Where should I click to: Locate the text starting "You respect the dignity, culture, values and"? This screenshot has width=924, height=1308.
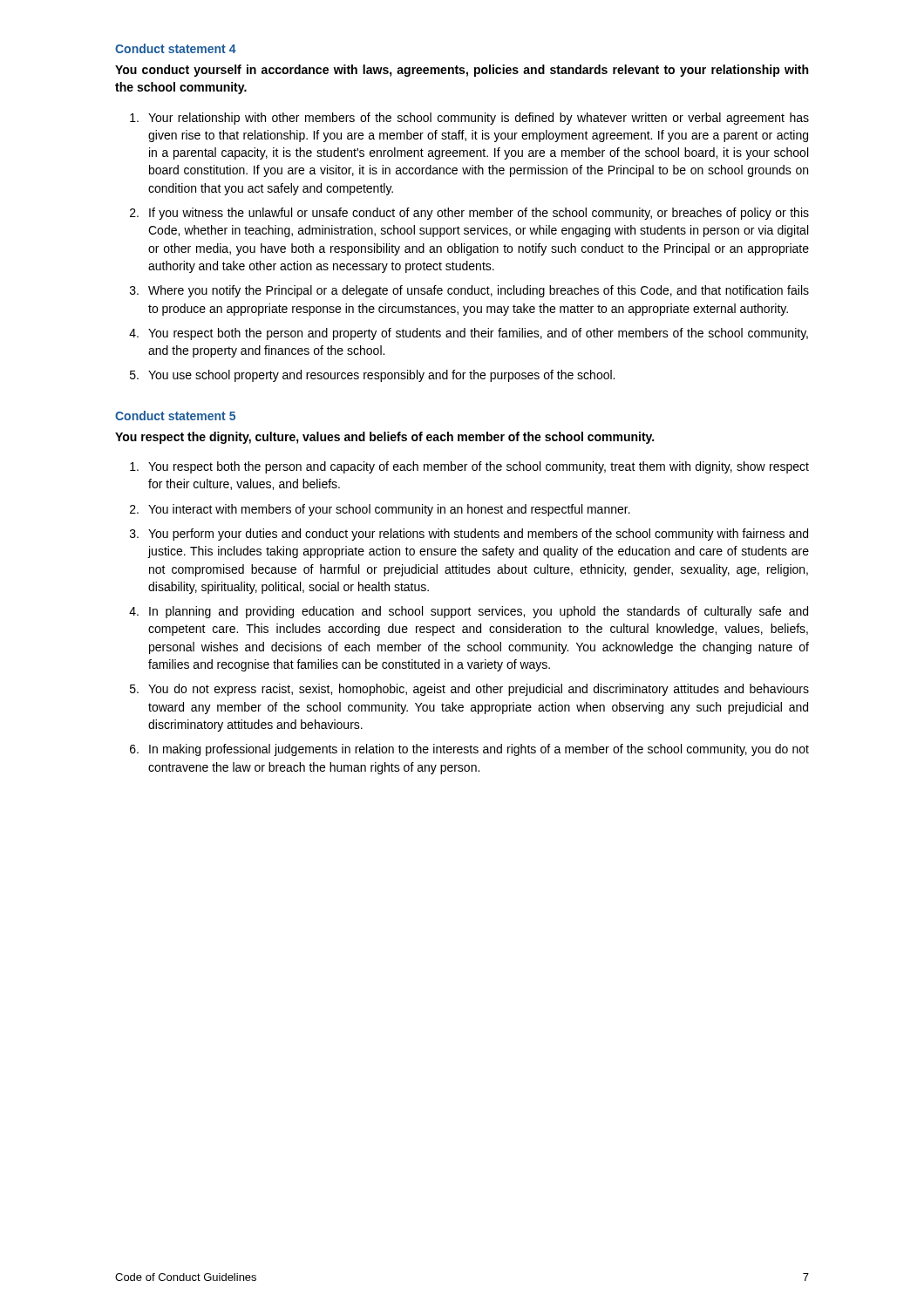385,437
